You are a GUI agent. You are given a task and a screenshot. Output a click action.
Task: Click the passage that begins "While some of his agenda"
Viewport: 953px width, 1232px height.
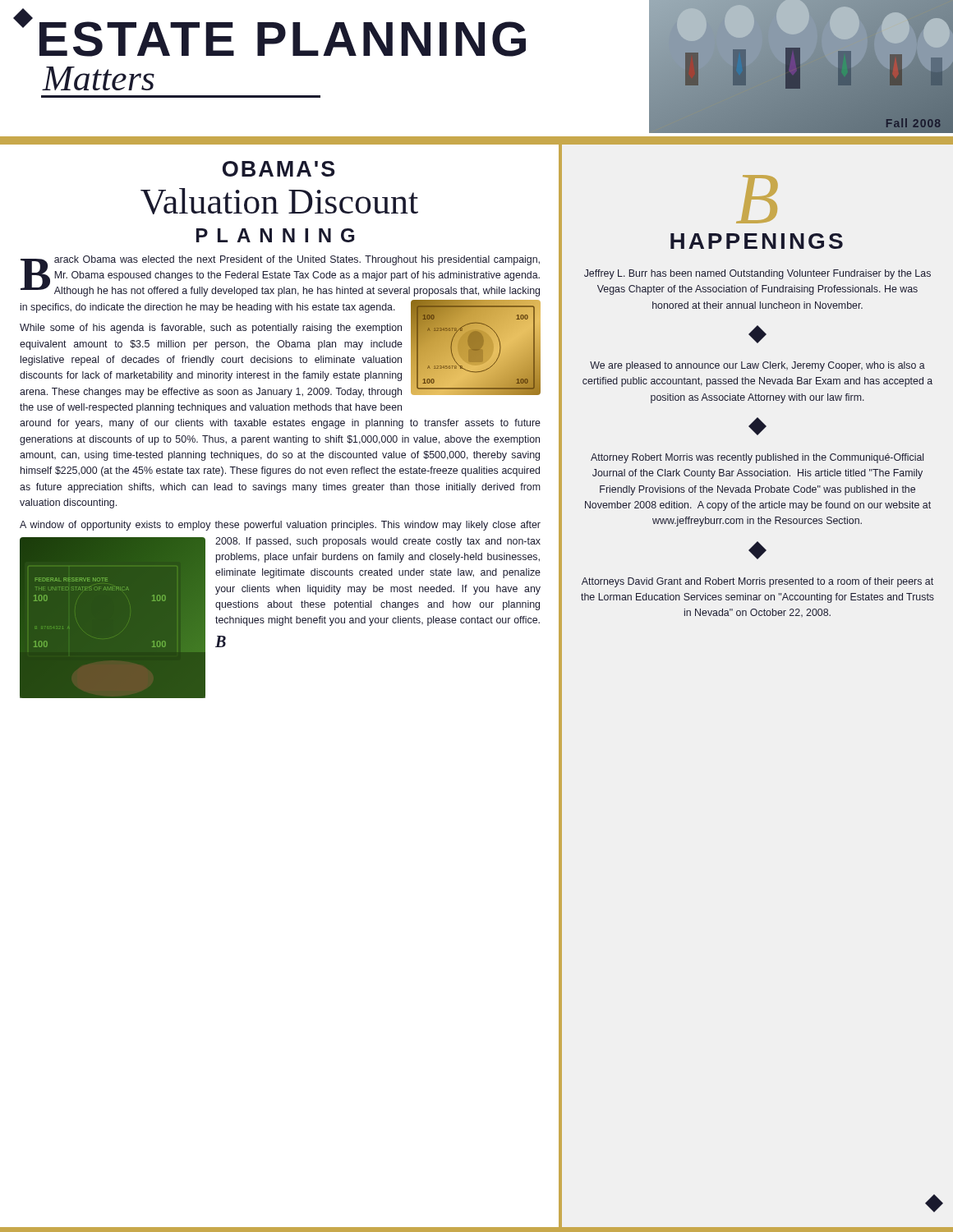(x=280, y=415)
